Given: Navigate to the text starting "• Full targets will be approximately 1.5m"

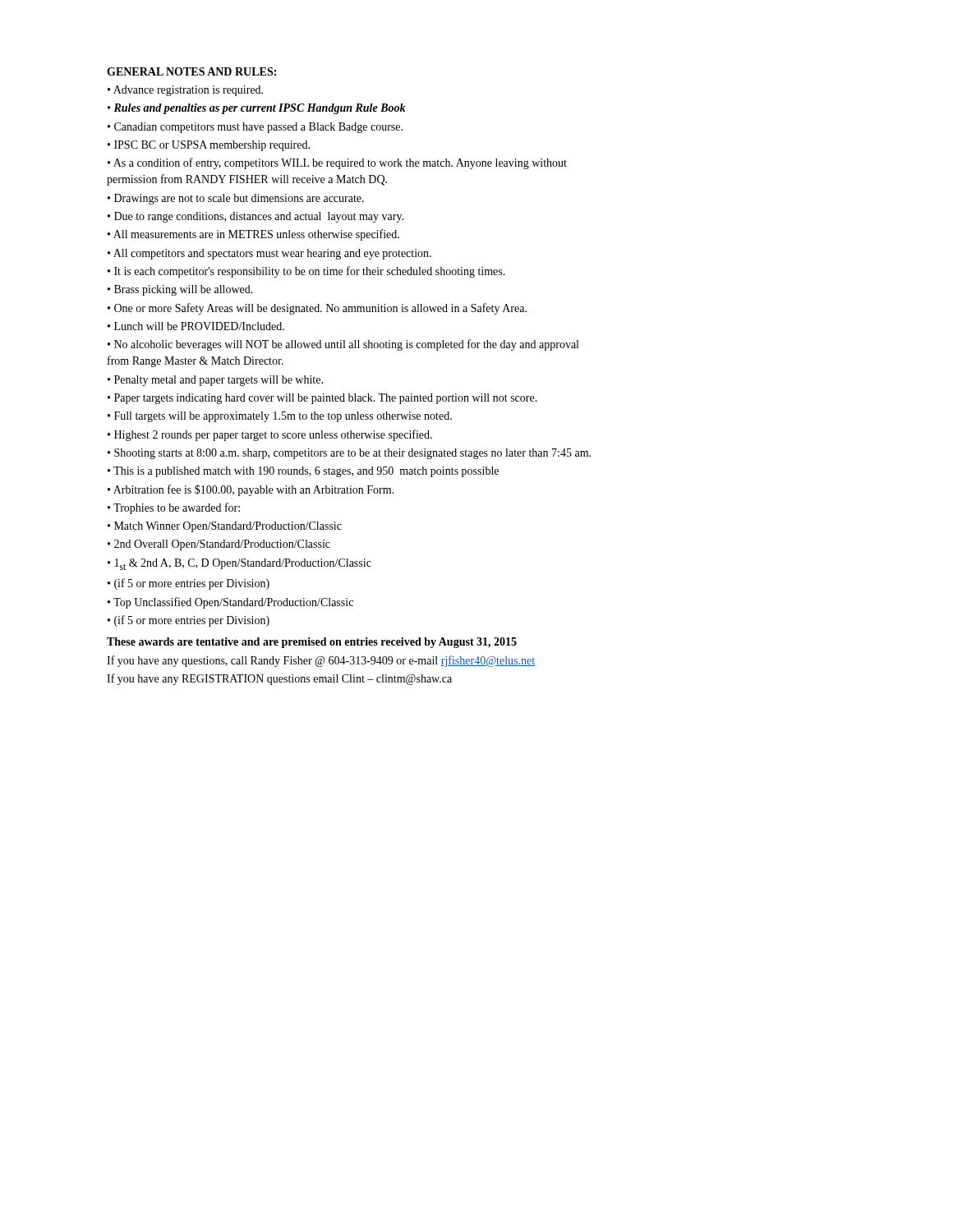Looking at the screenshot, I should coord(280,416).
